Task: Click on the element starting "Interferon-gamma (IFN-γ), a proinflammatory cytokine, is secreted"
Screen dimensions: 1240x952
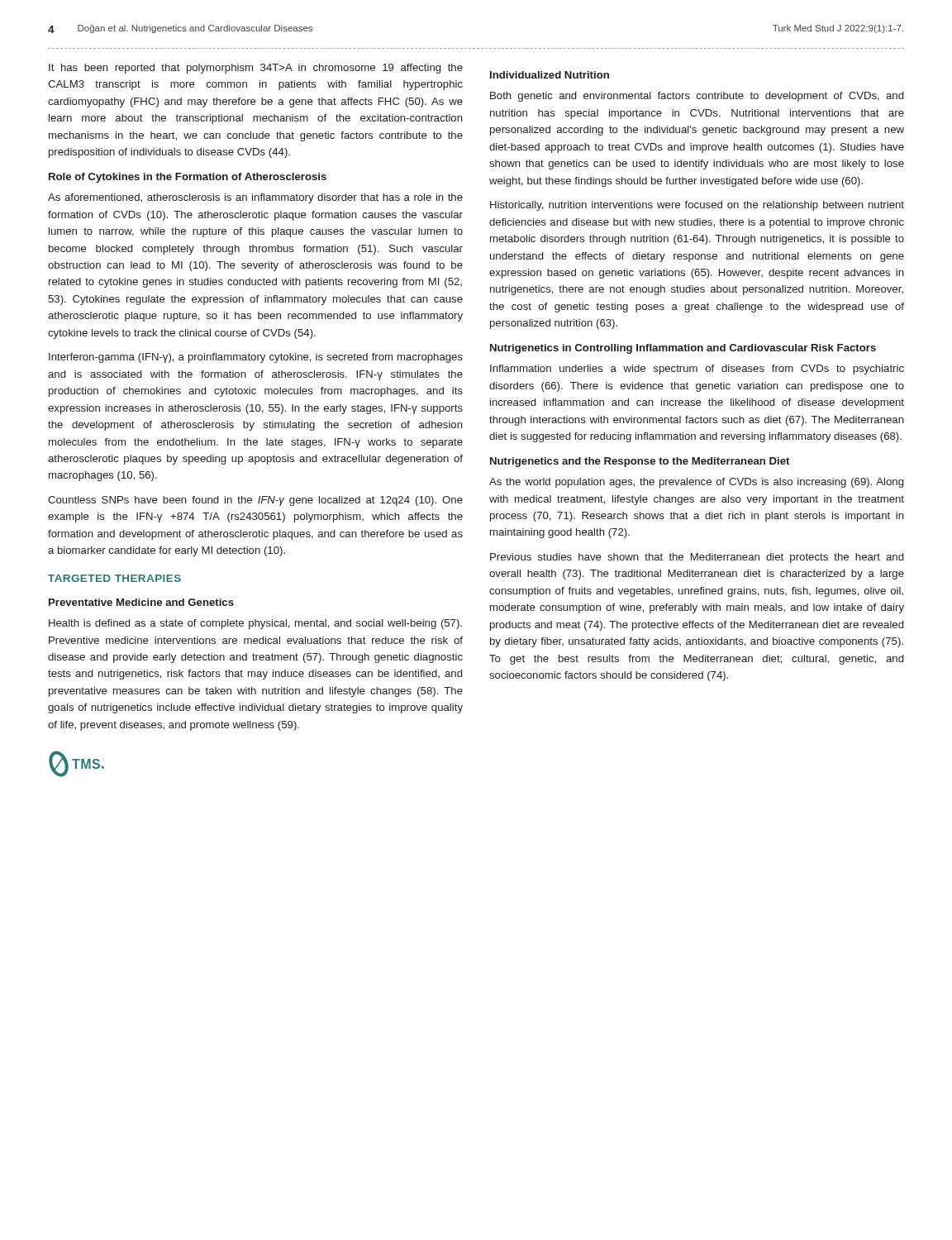Action: coord(255,417)
